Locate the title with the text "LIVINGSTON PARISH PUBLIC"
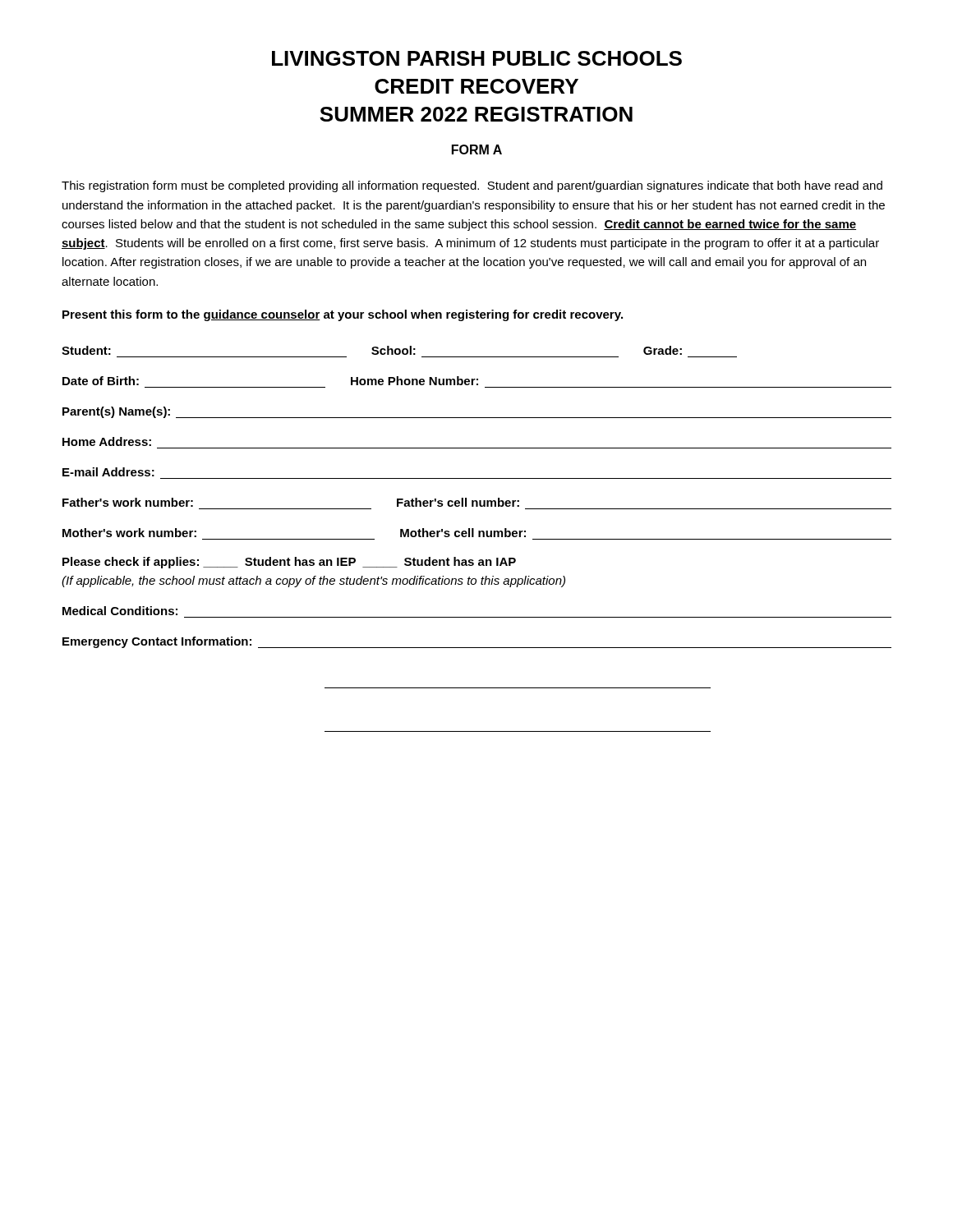The width and height of the screenshot is (953, 1232). coord(476,87)
